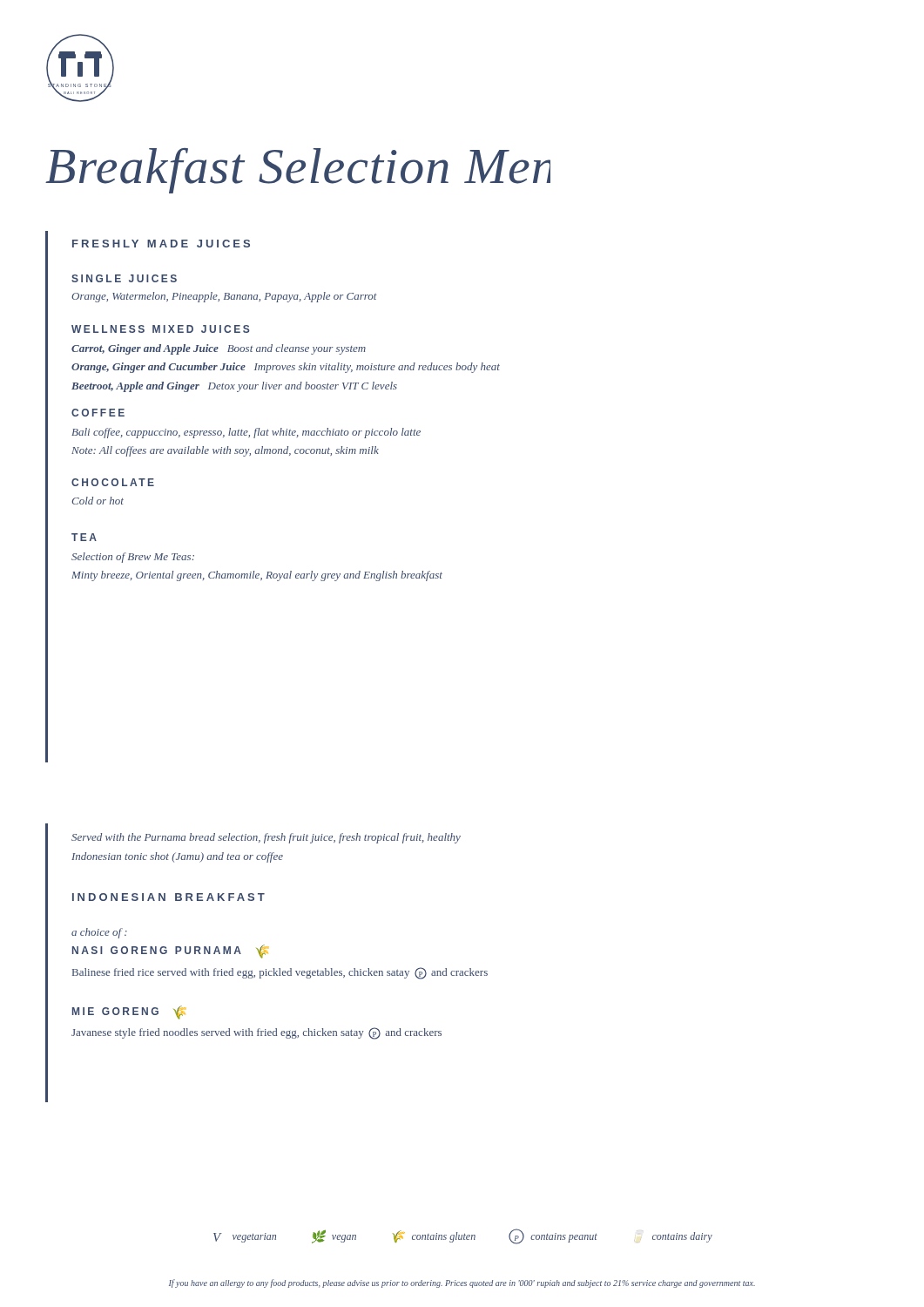The width and height of the screenshot is (924, 1307).
Task: Select the text that says "Cold or hot"
Action: 98,501
